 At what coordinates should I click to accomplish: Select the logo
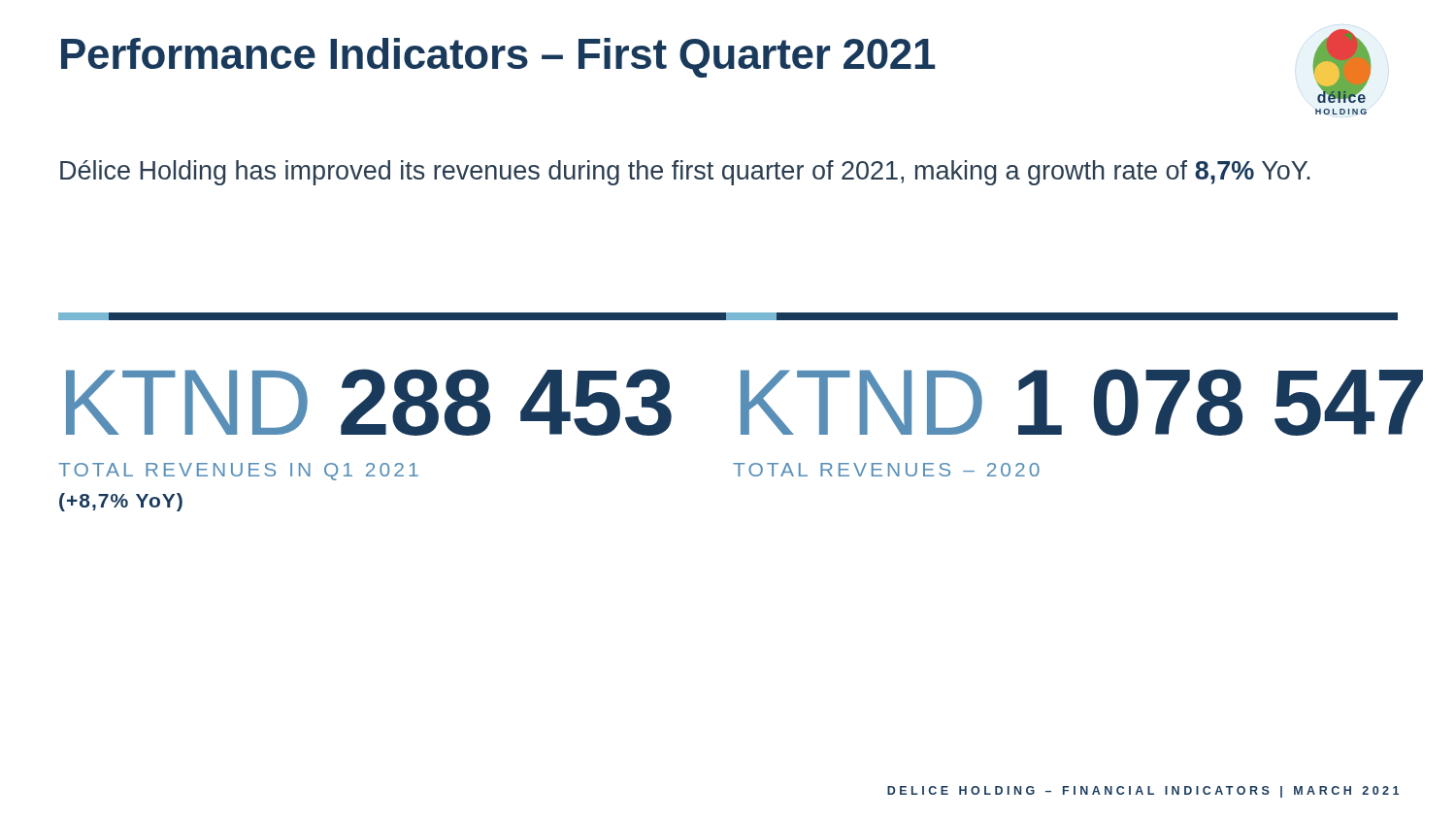tap(1342, 68)
